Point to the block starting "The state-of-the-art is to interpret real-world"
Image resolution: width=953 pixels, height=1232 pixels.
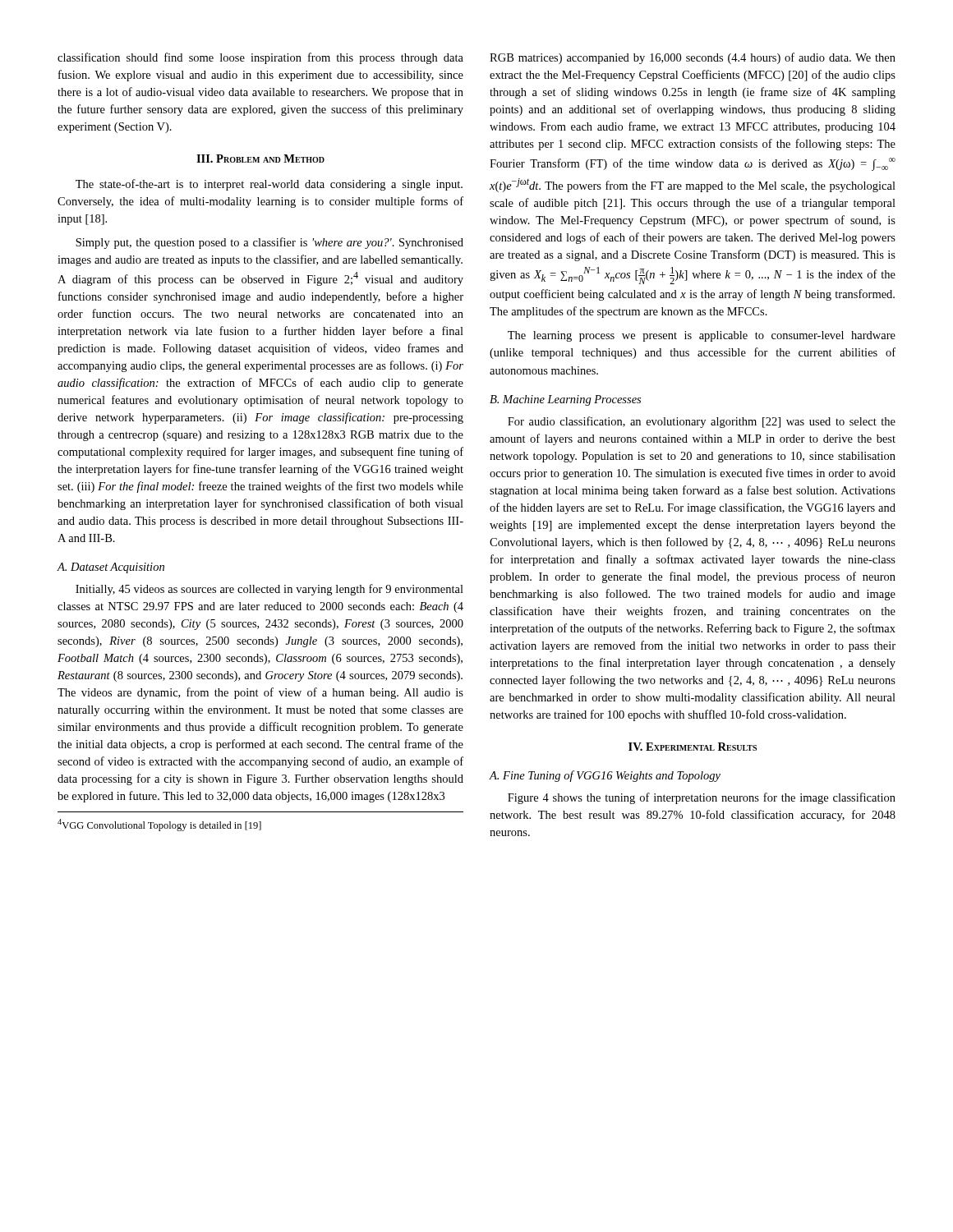[260, 362]
